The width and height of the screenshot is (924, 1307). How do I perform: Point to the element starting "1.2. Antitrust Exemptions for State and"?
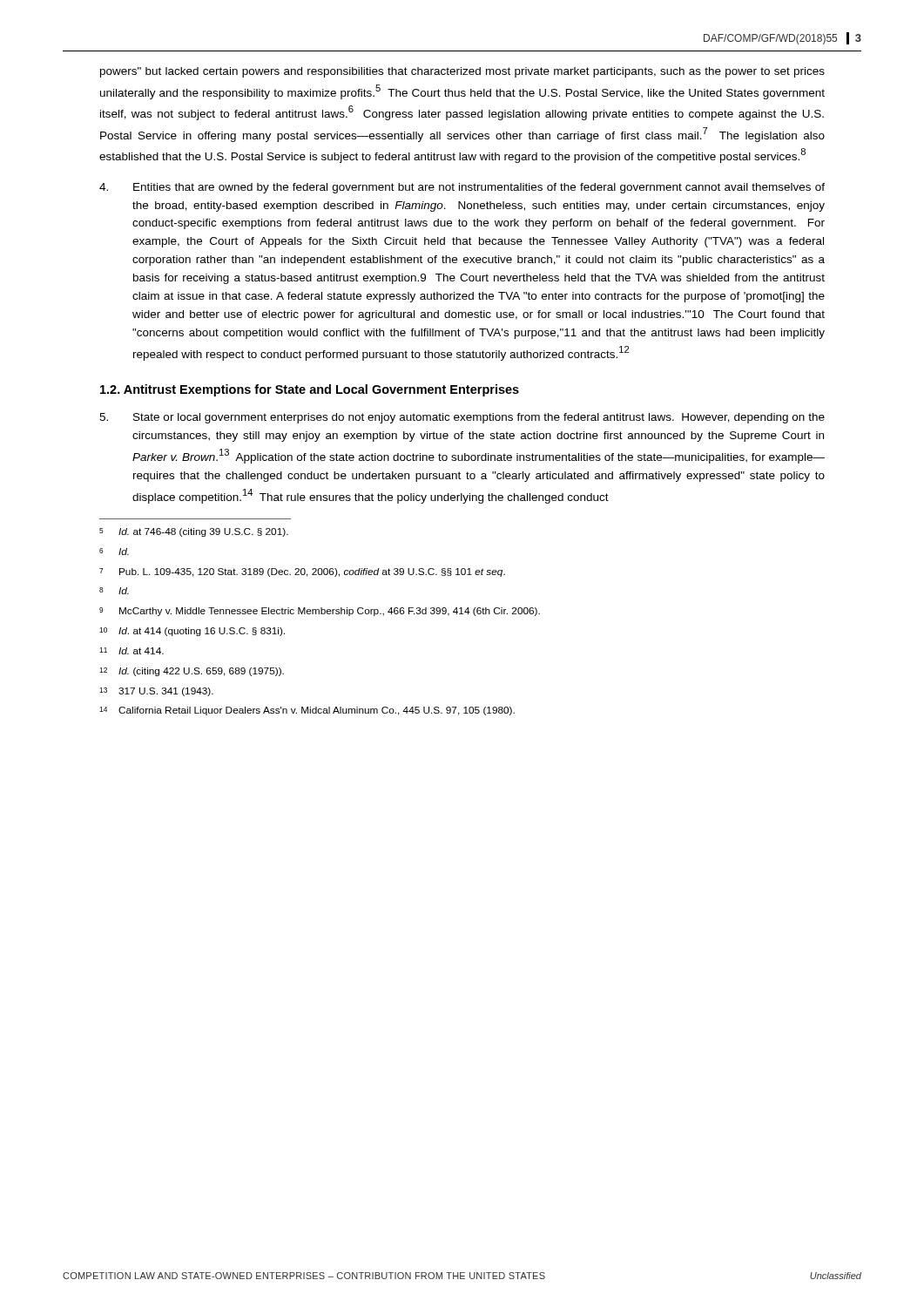(309, 390)
